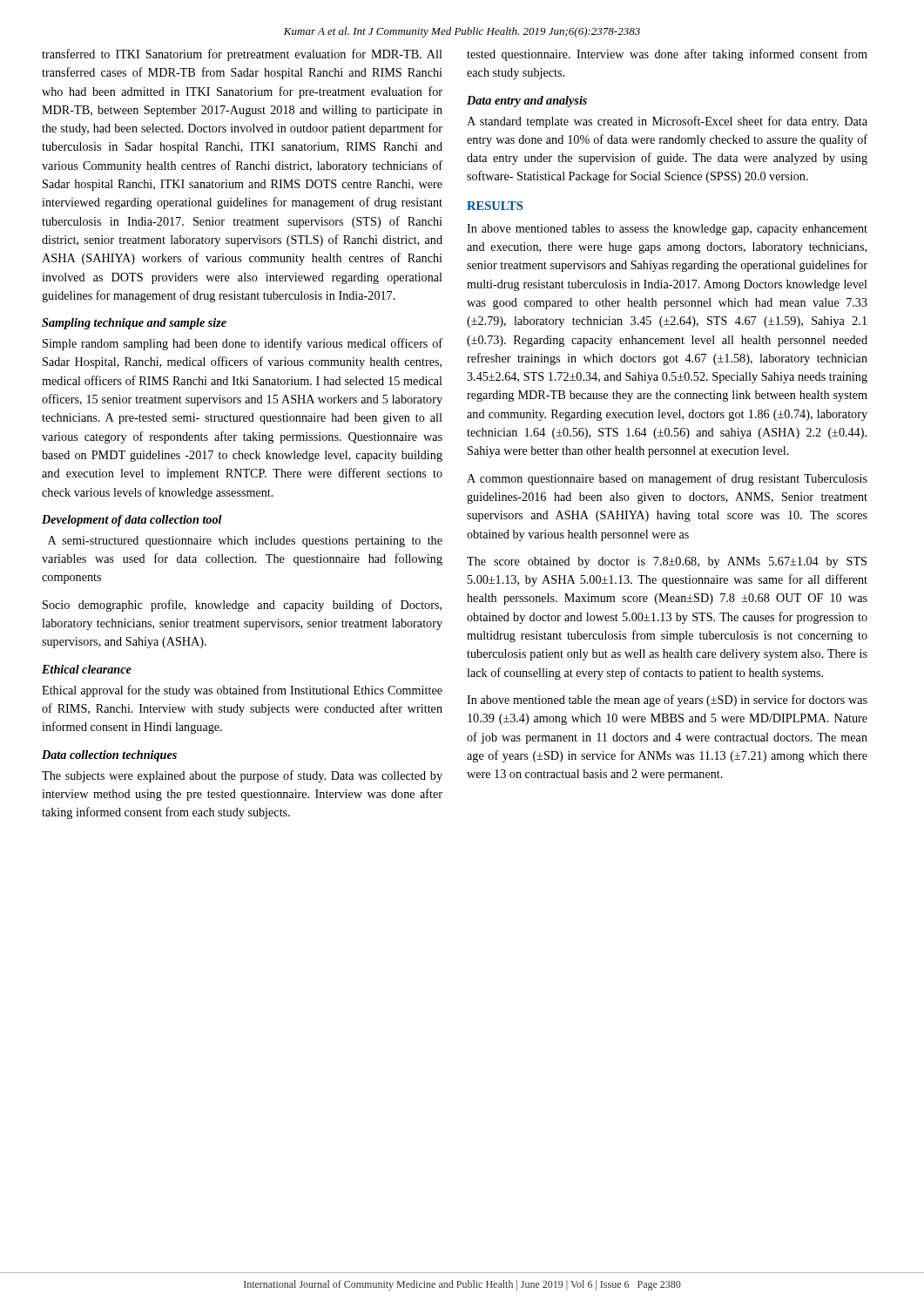The image size is (924, 1307).
Task: Locate the block starting "tested questionnaire. Interview was done after"
Action: tap(667, 64)
